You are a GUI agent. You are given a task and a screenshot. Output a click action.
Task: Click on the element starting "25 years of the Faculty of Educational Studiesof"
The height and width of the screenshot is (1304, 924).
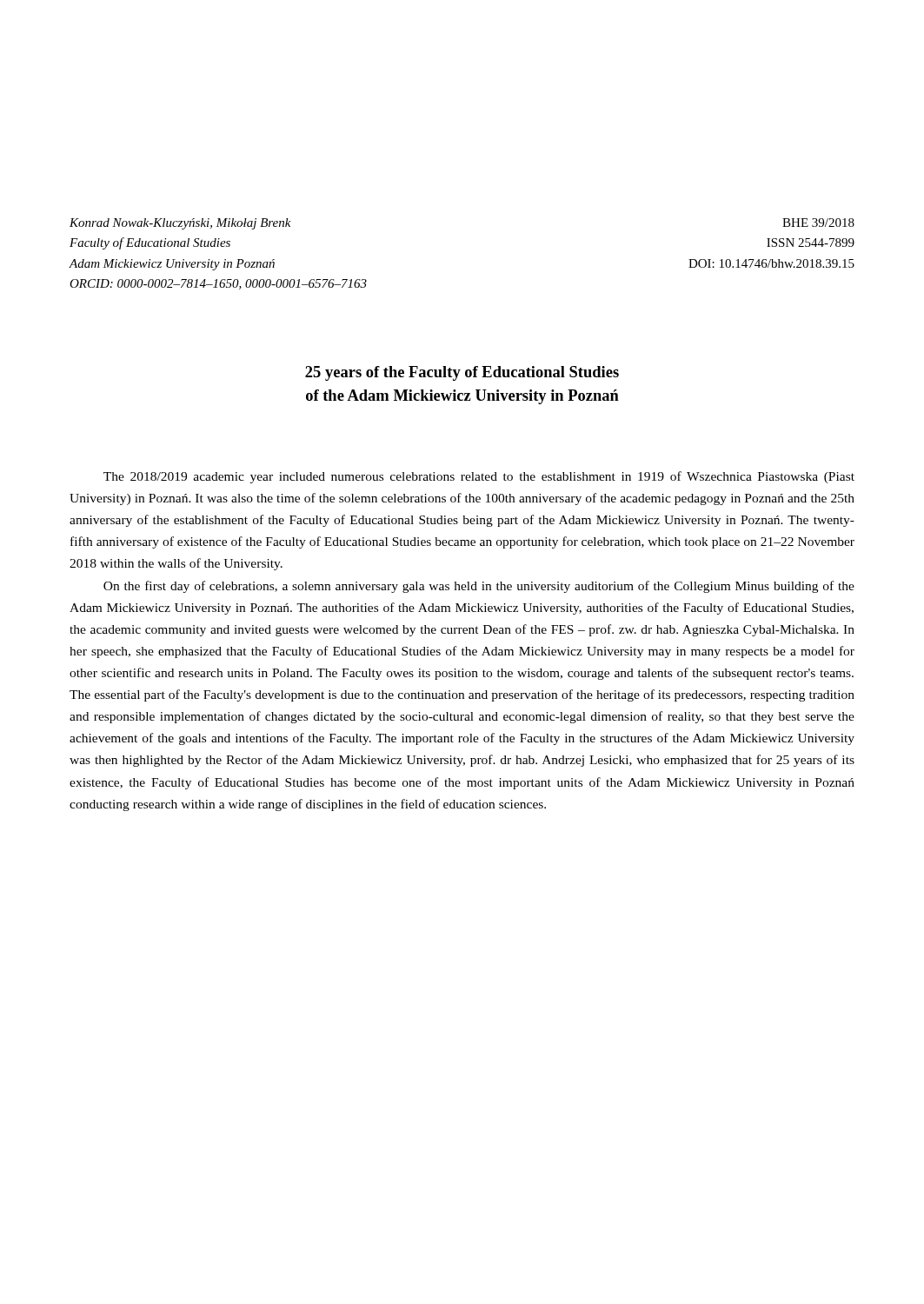click(462, 384)
